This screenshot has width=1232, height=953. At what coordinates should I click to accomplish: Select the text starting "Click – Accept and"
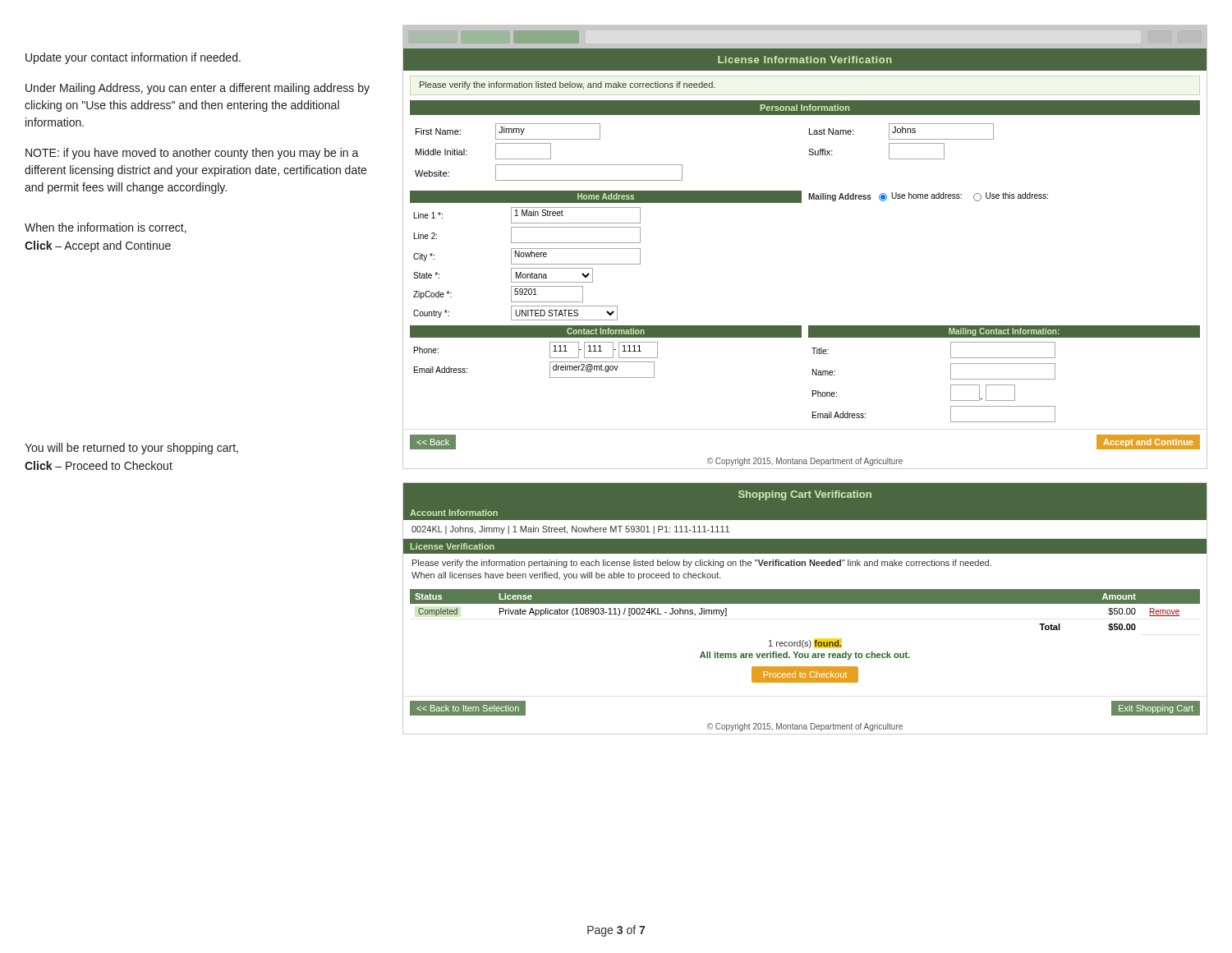pos(98,246)
